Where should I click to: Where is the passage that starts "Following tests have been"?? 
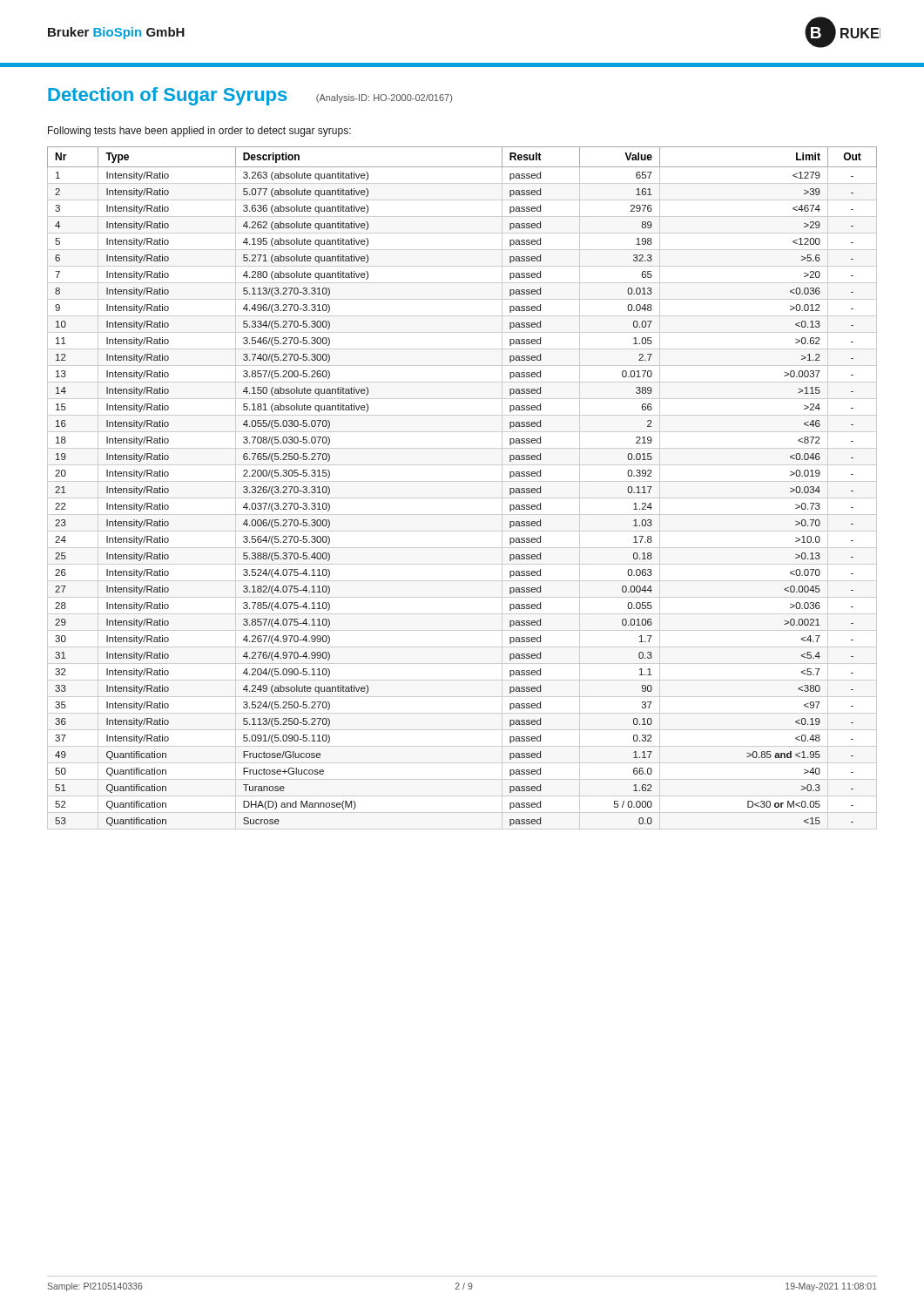point(199,131)
